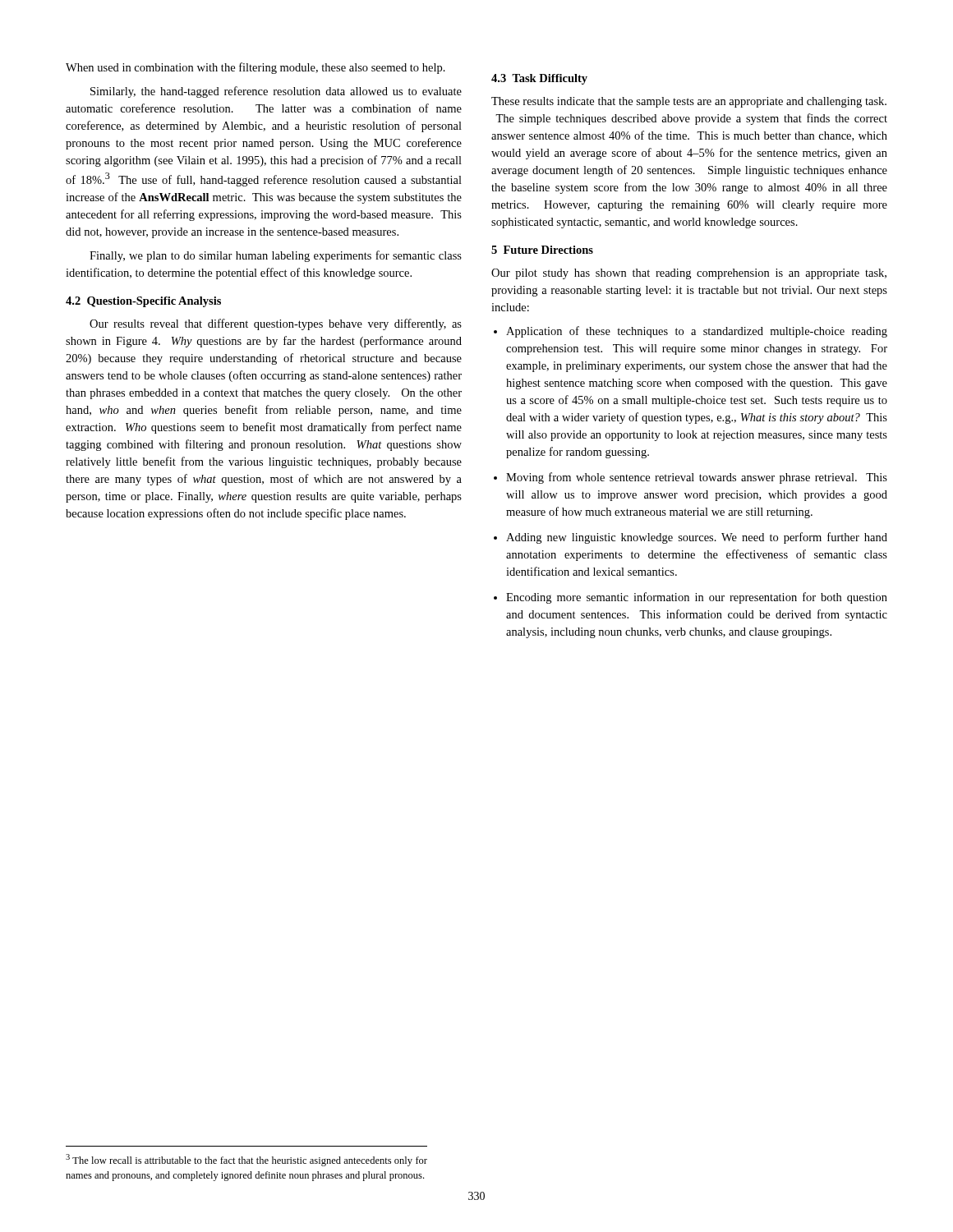953x1232 pixels.
Task: Click on the text starting "When used in combination with the"
Action: coord(264,170)
